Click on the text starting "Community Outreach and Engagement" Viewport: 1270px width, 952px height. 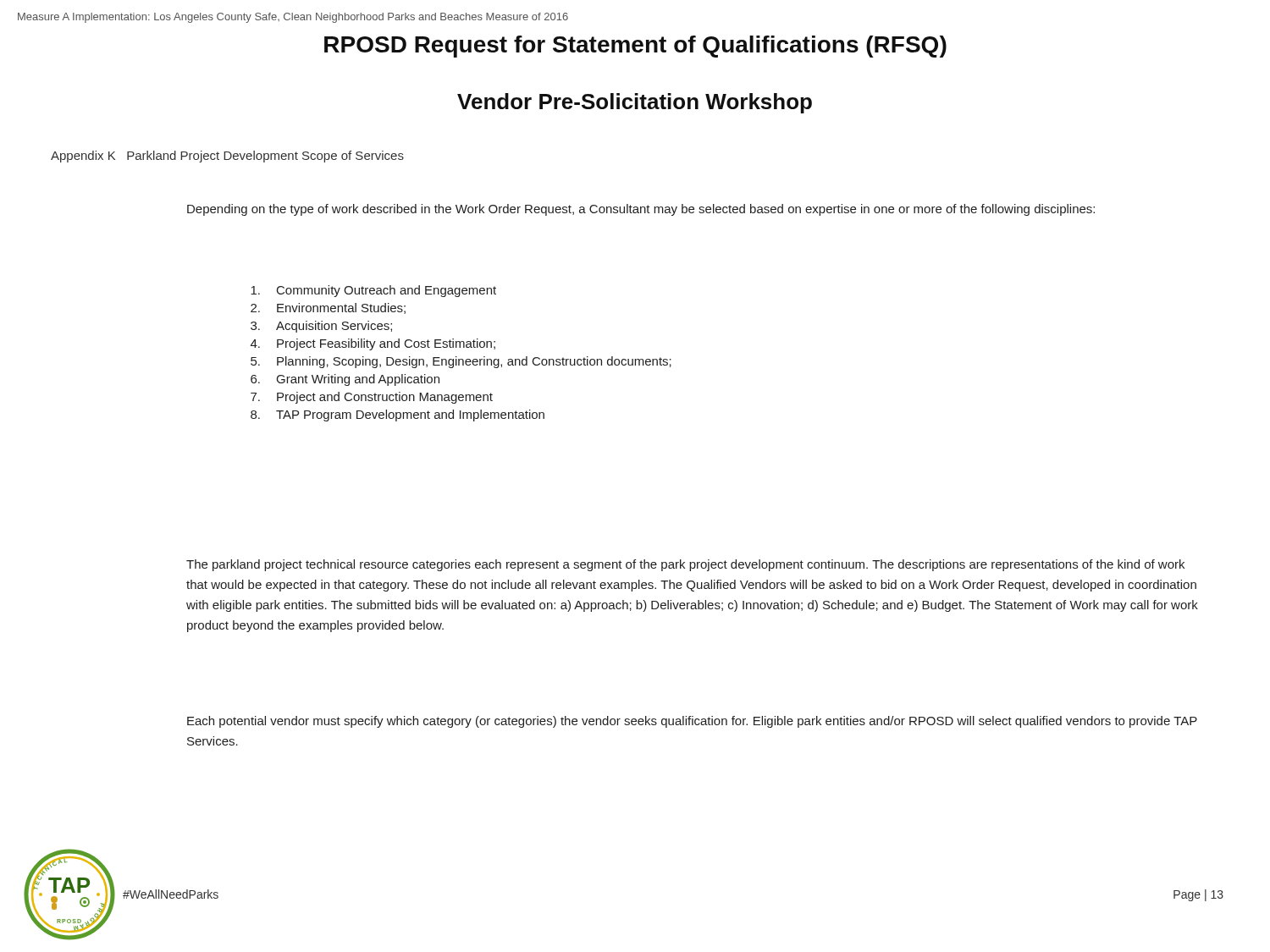pos(362,290)
